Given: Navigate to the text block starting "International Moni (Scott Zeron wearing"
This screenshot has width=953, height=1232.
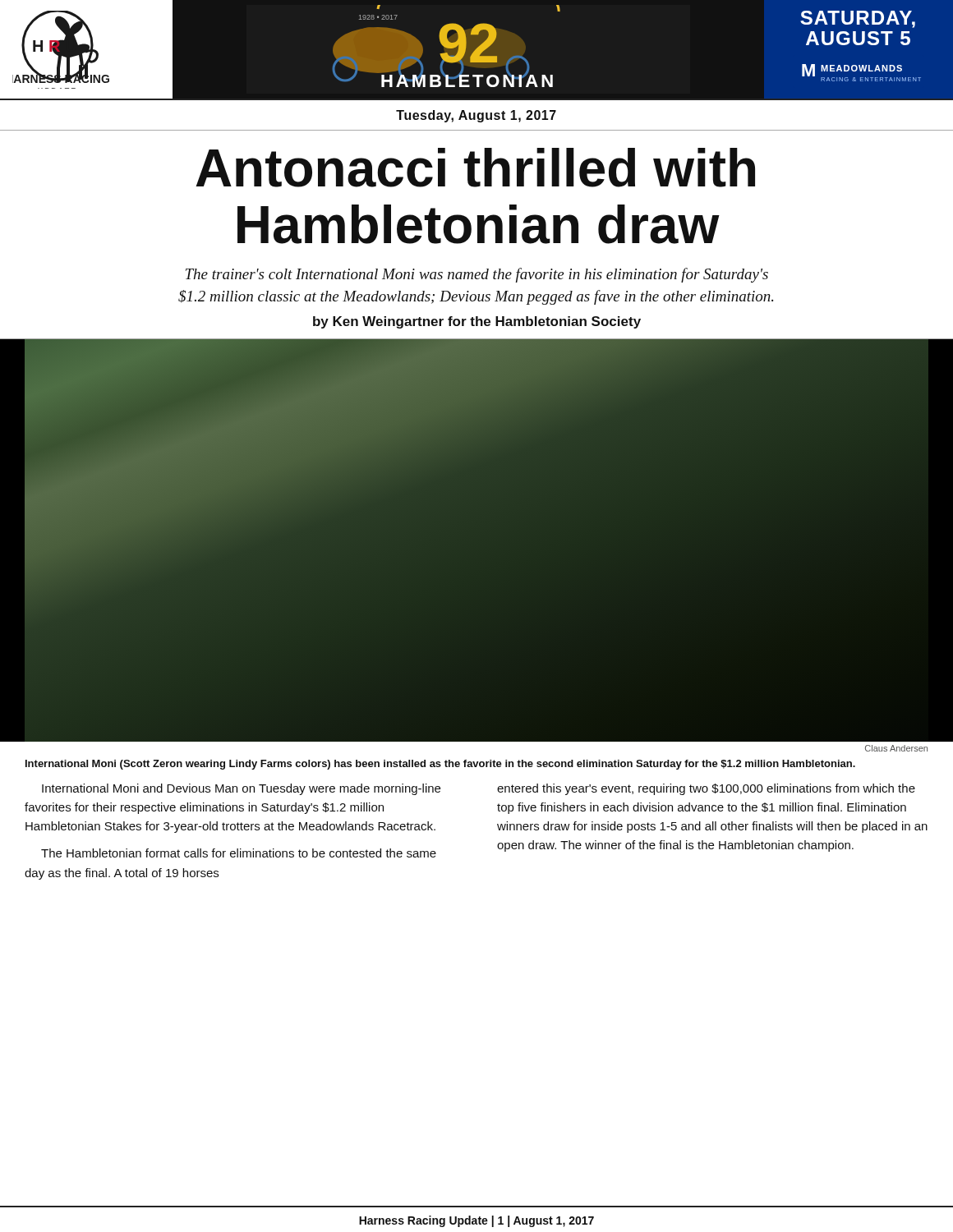Looking at the screenshot, I should click(440, 764).
